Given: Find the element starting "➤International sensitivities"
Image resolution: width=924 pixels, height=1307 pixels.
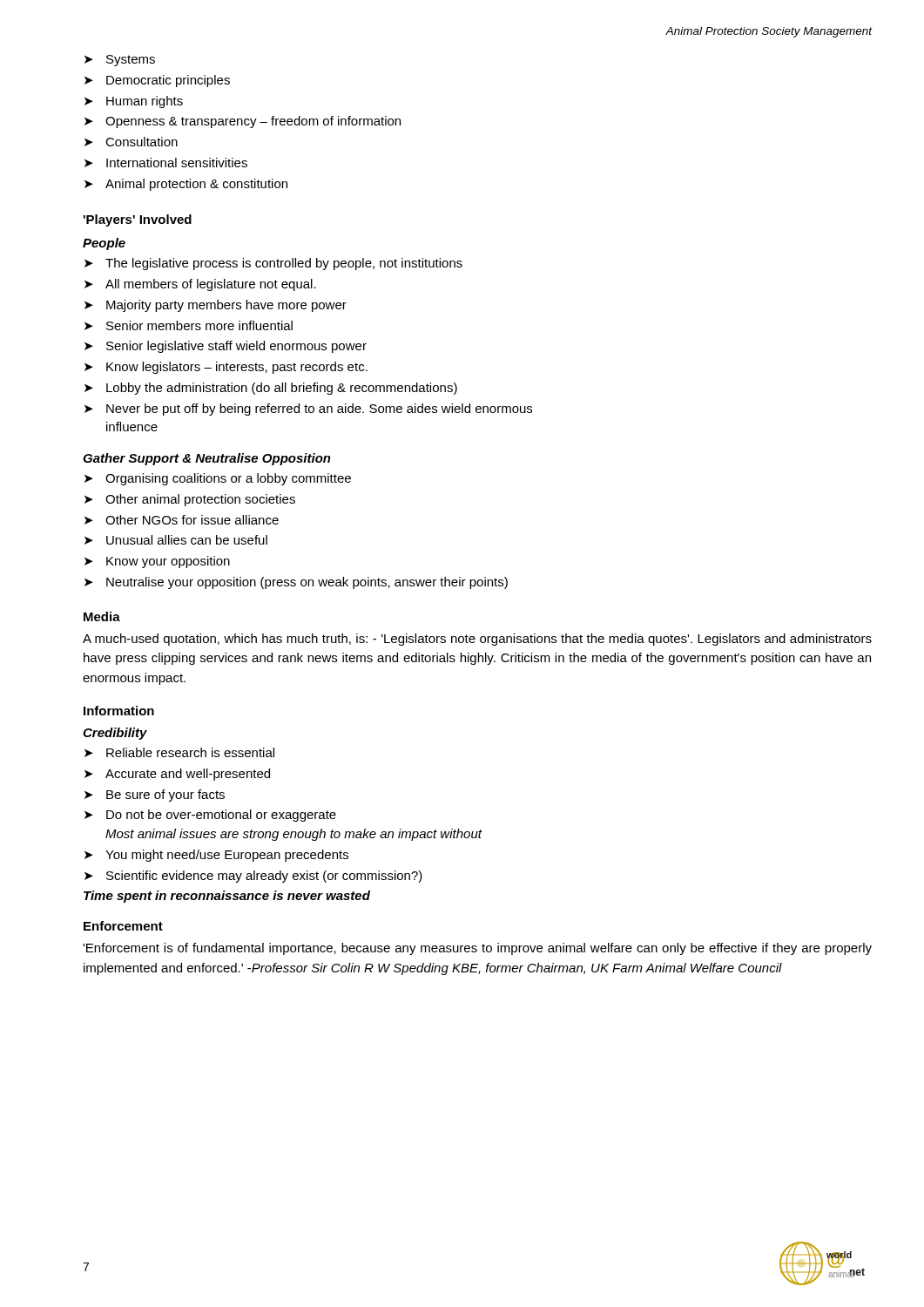Looking at the screenshot, I should (166, 163).
